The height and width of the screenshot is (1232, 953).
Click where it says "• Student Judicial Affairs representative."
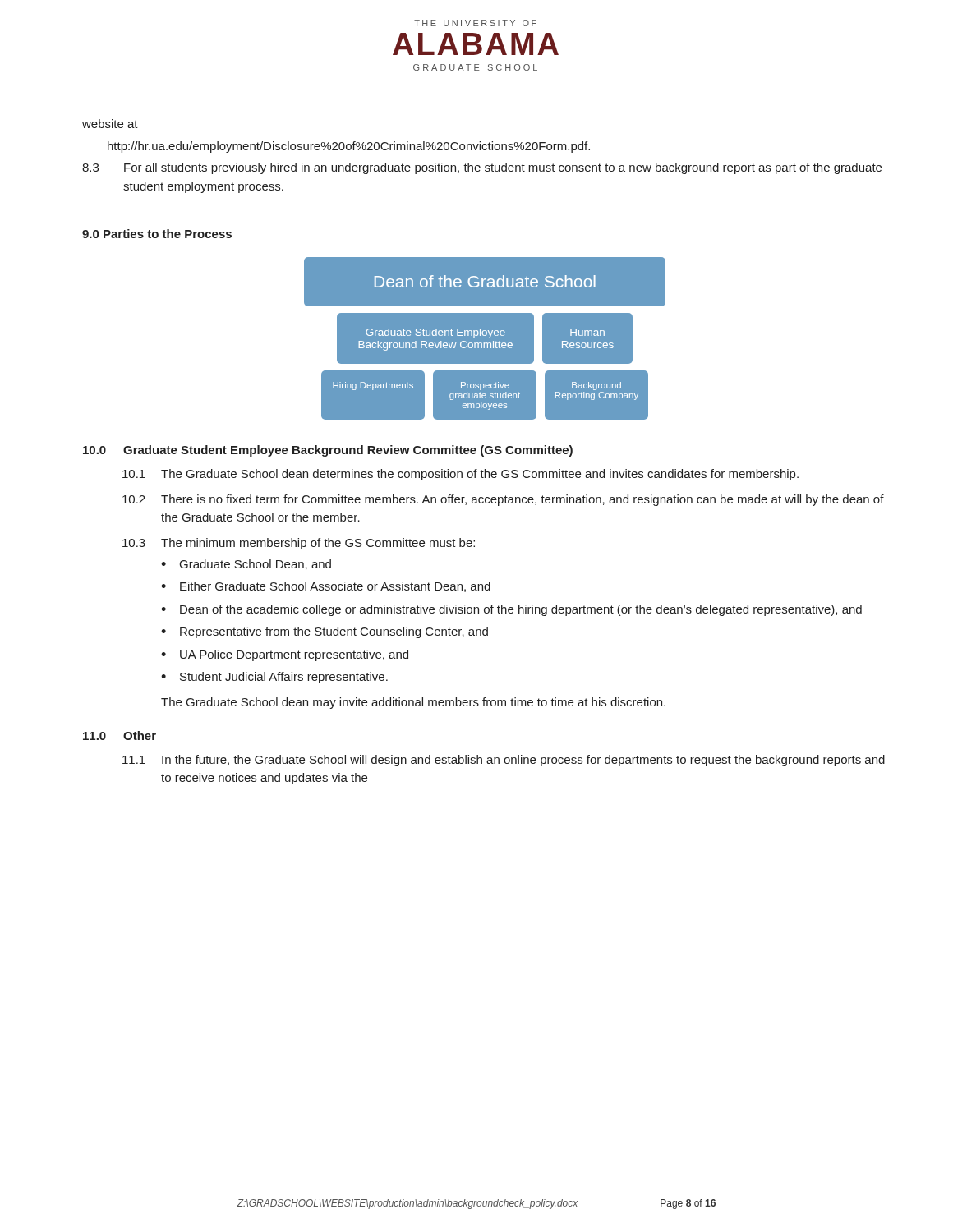[274, 678]
